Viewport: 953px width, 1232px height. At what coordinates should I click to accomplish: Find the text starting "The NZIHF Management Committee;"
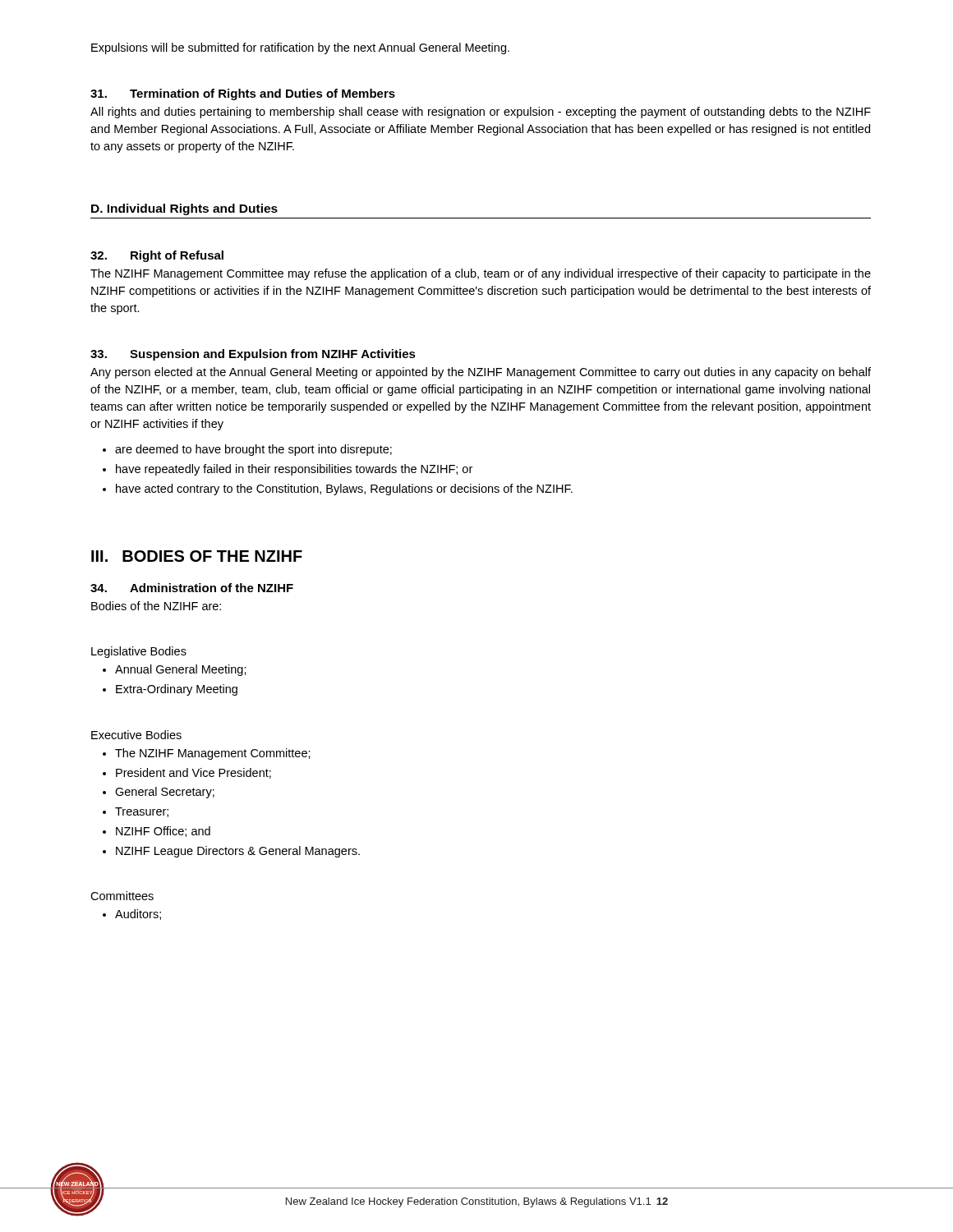pyautogui.click(x=213, y=753)
